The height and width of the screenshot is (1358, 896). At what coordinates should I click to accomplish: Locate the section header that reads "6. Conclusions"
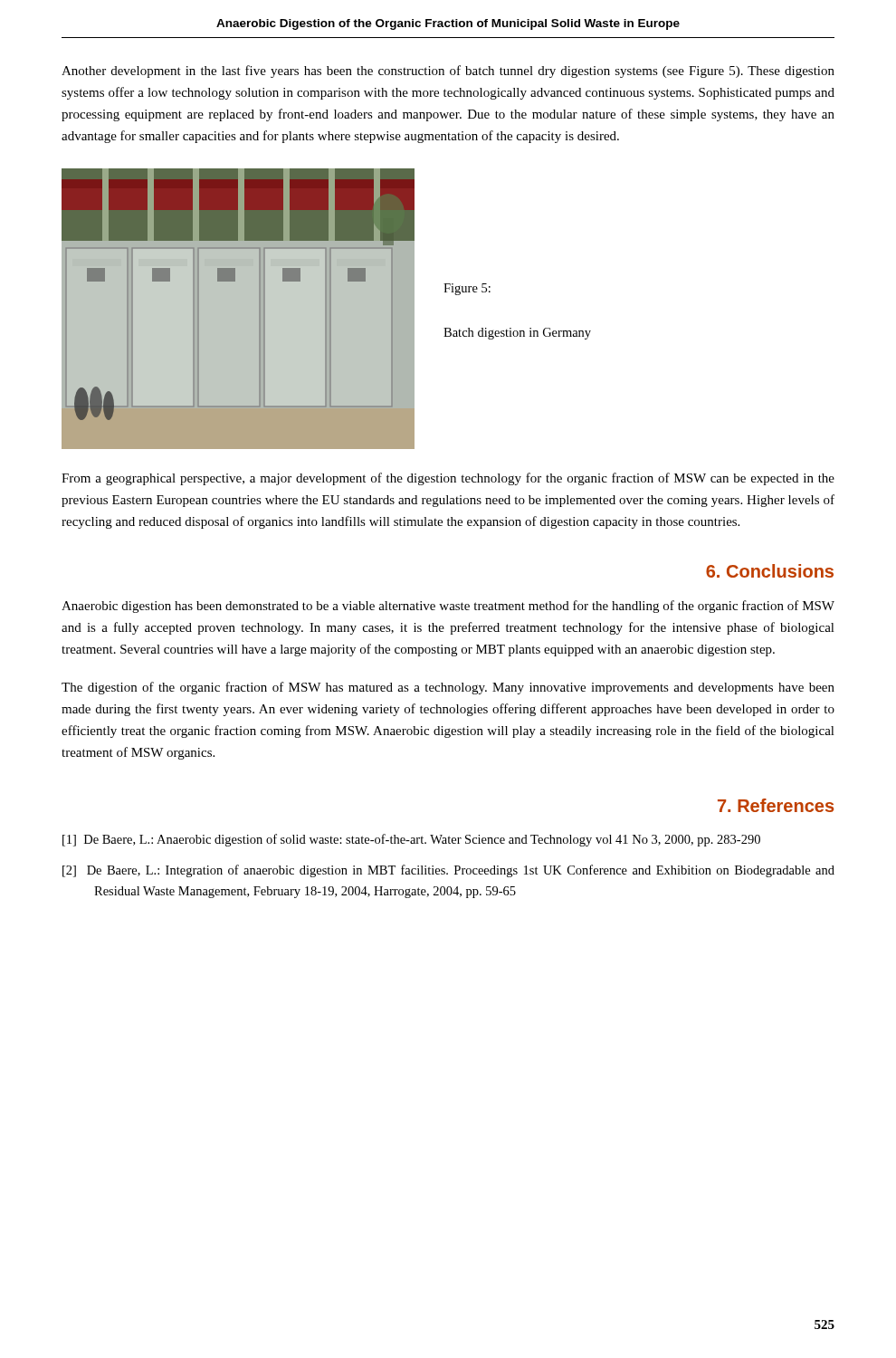click(x=770, y=571)
